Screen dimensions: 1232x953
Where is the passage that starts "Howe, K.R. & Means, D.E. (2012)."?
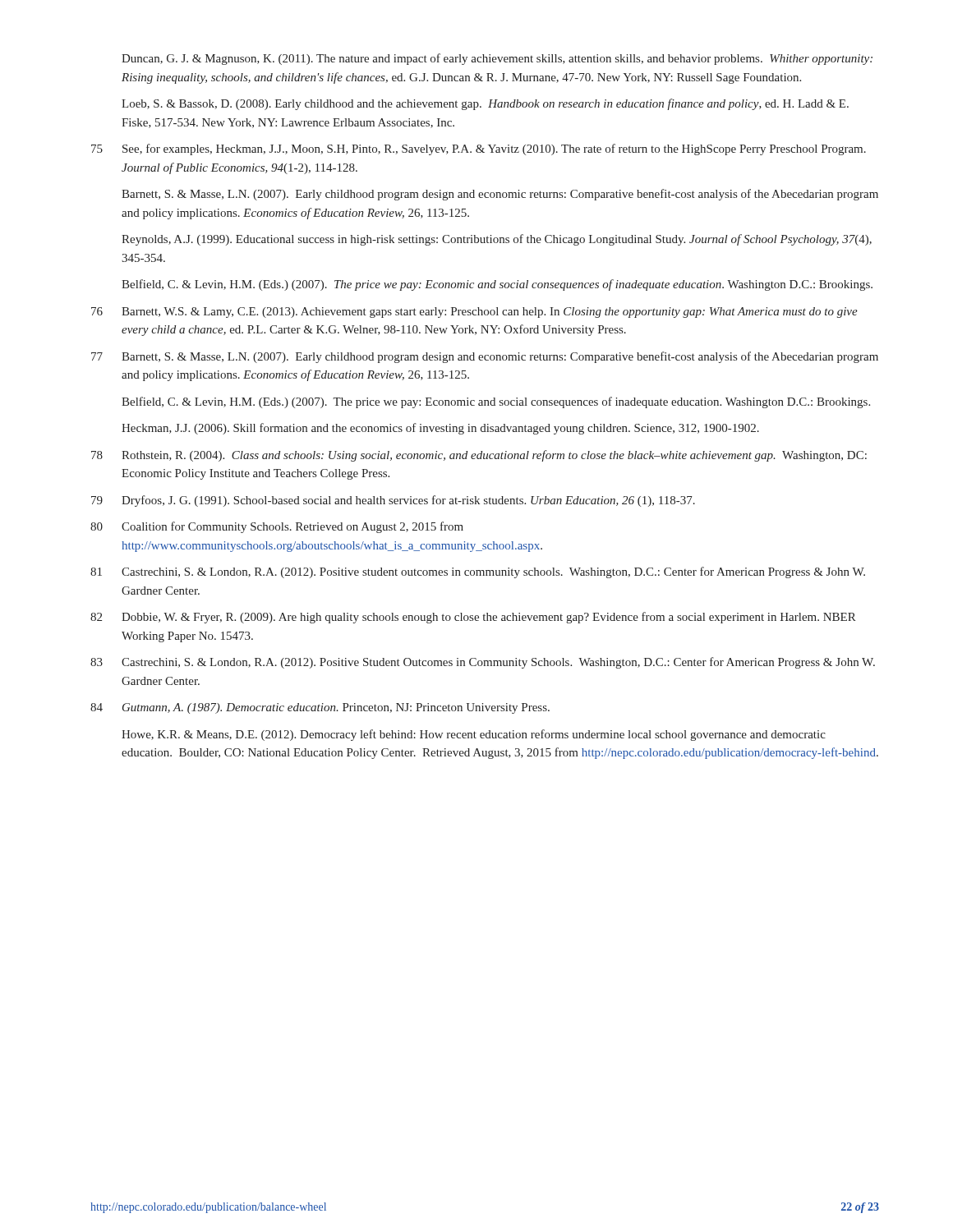[x=500, y=743]
